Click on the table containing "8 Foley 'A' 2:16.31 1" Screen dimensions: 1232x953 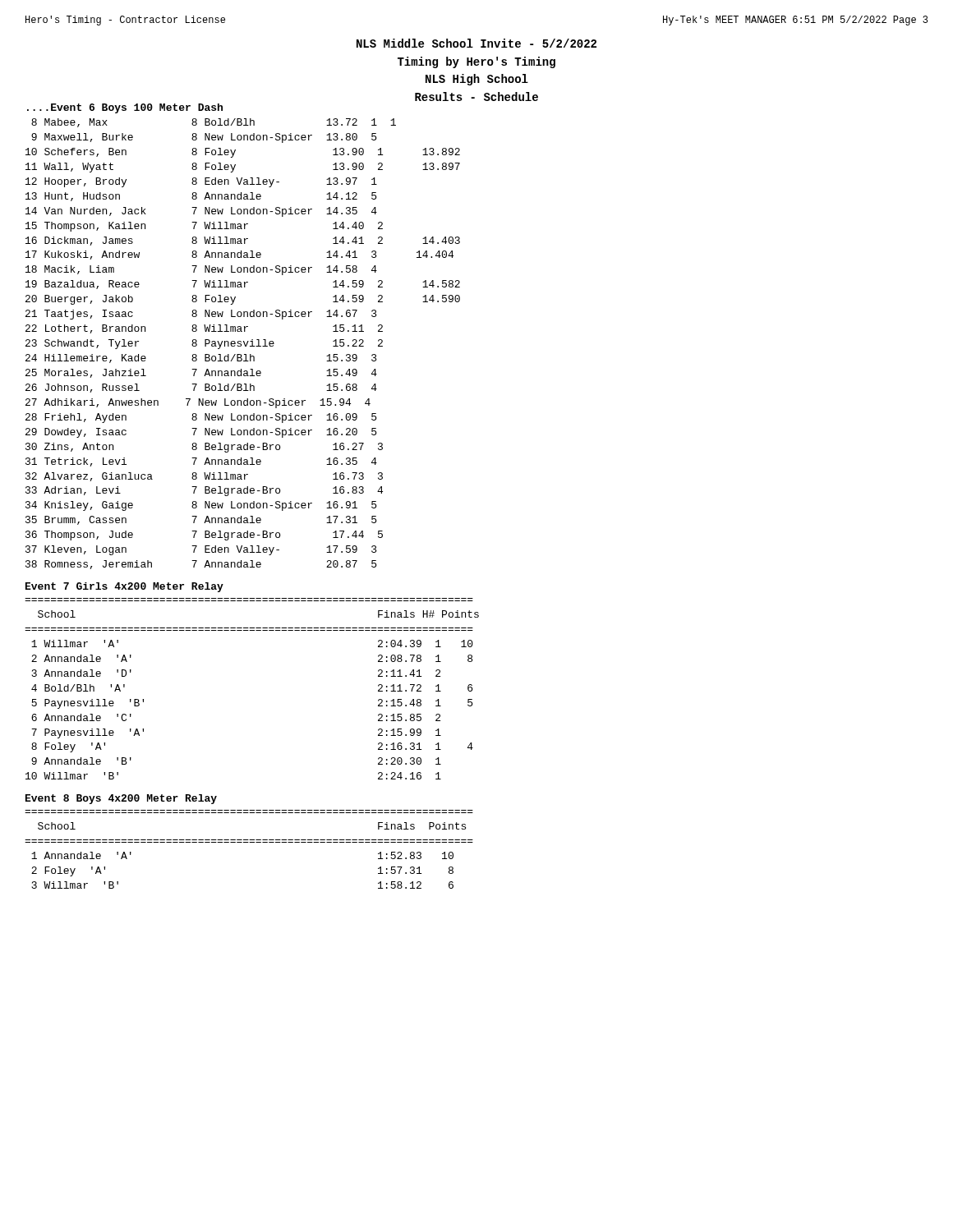point(476,689)
